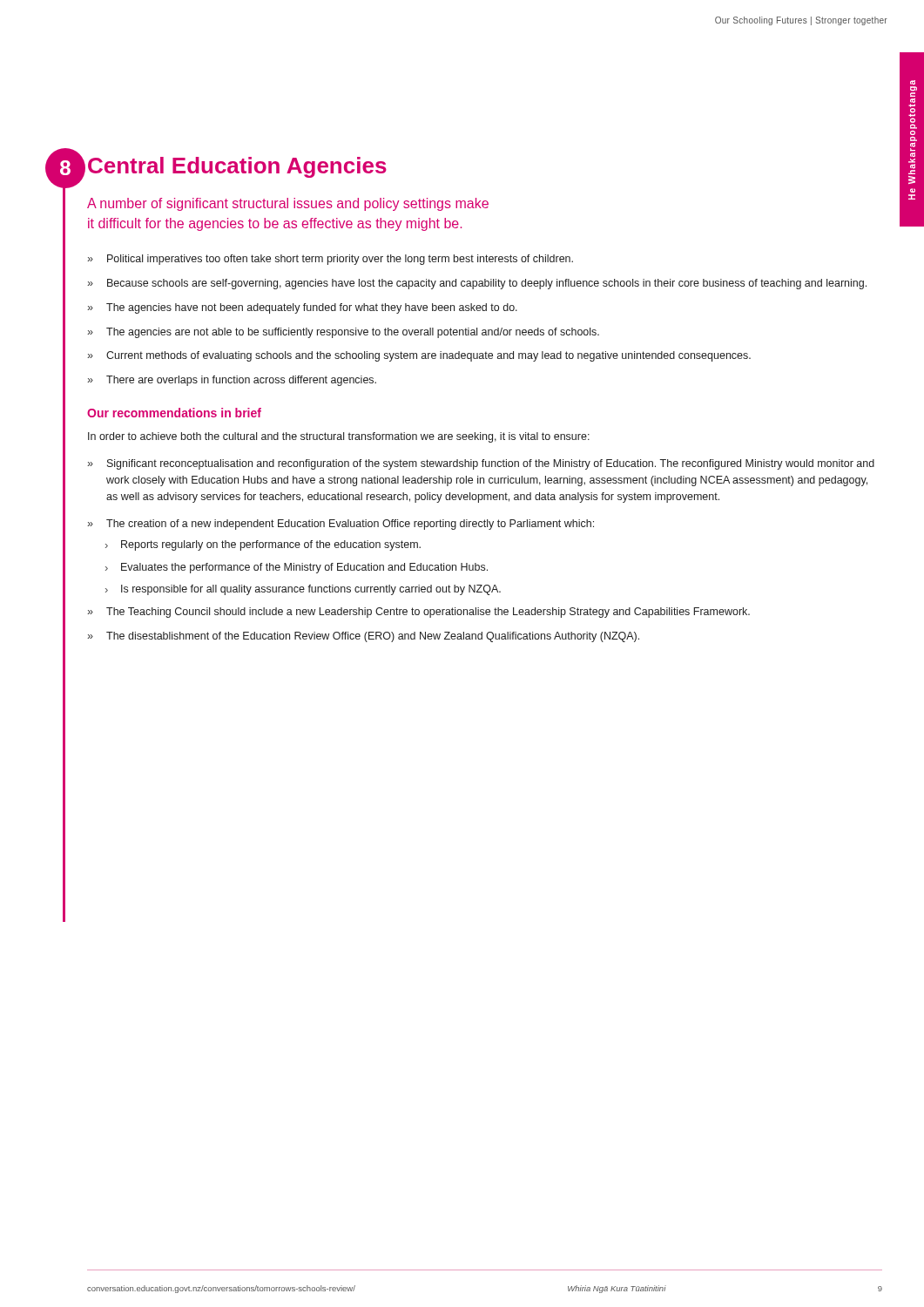This screenshot has width=924, height=1307.
Task: Click on the list item that says "» Current methods of evaluating schools and the"
Action: click(x=419, y=356)
